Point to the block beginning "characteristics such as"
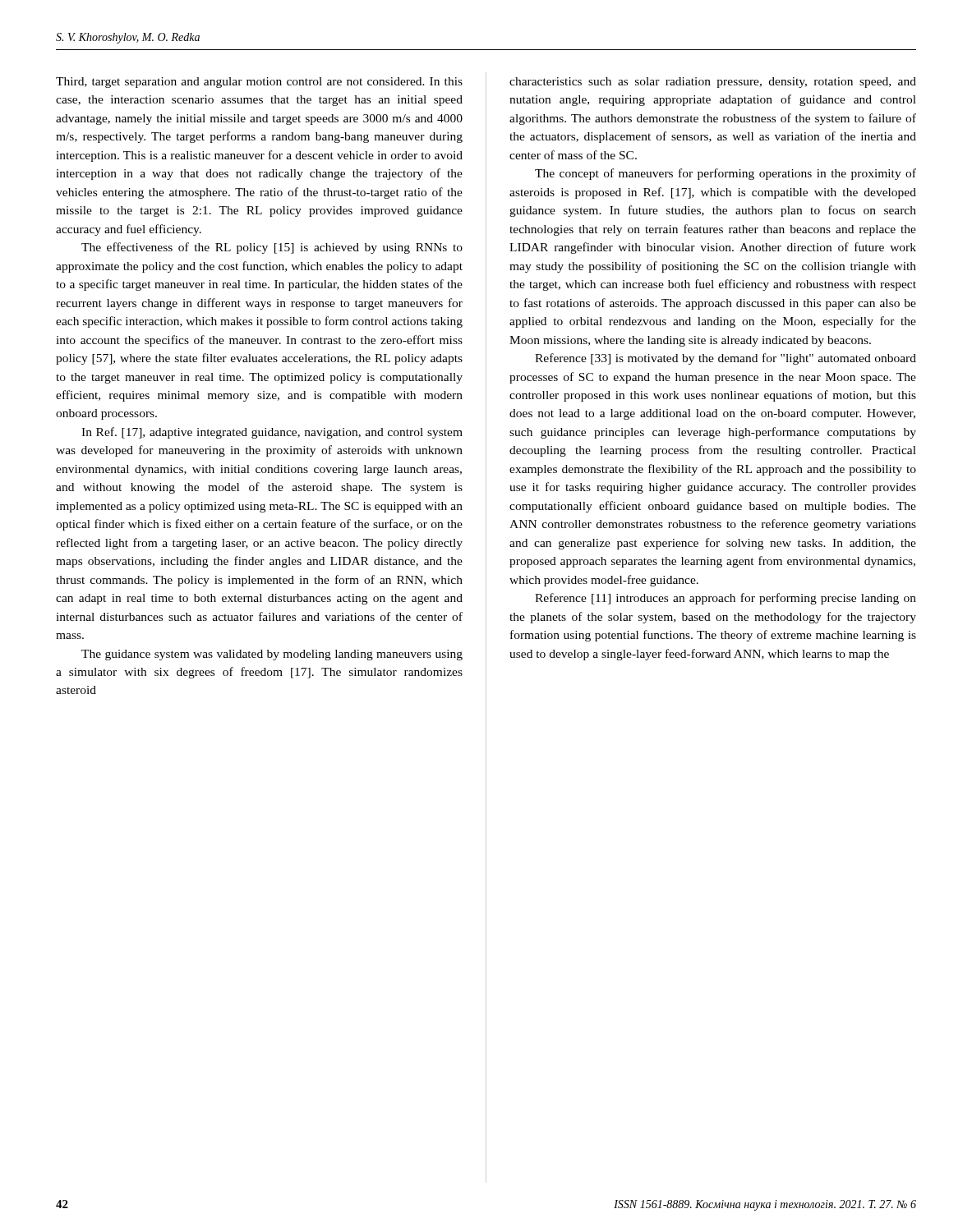972x1232 pixels. pyautogui.click(x=713, y=118)
